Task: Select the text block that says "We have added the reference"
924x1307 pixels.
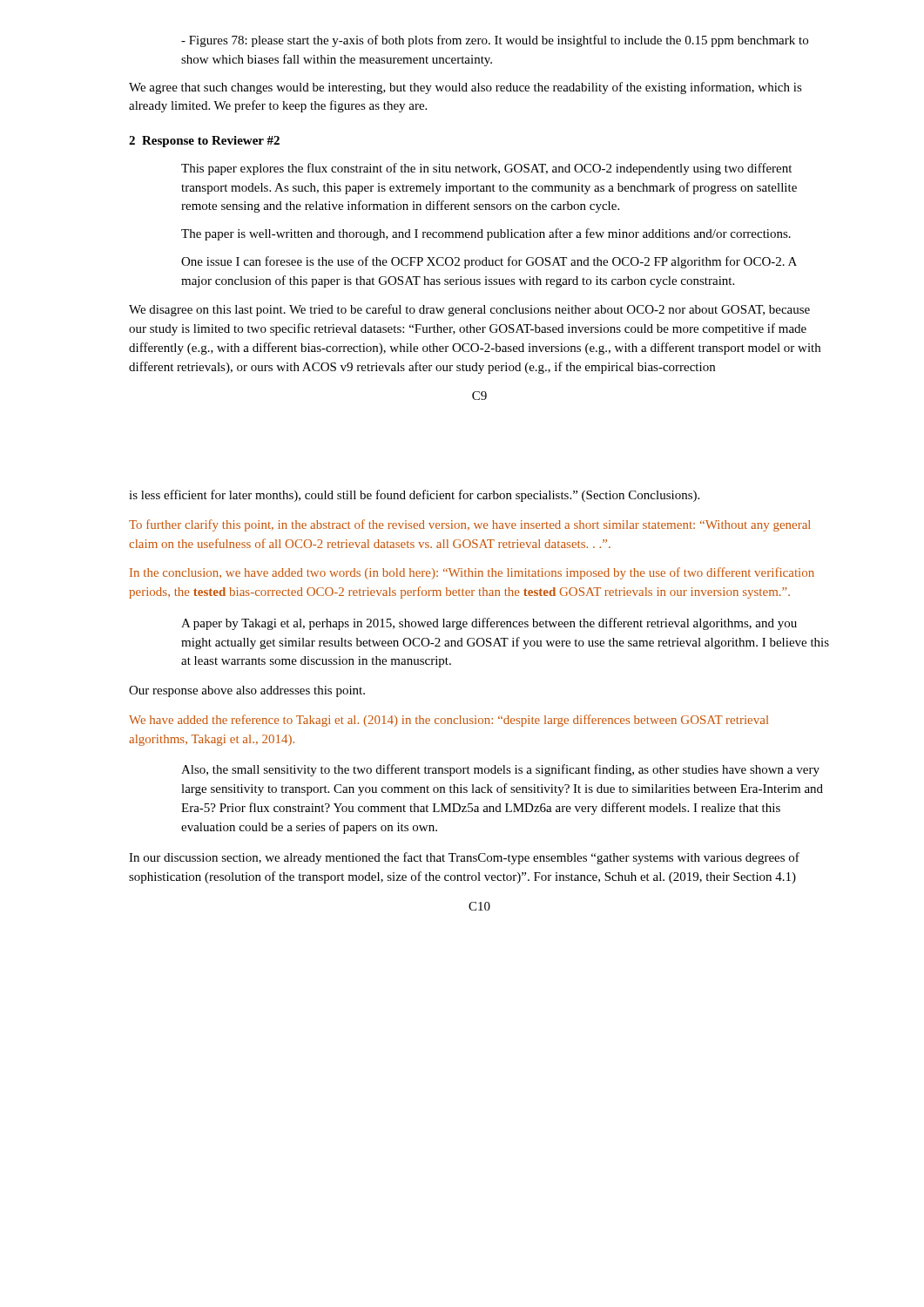Action: (x=479, y=730)
